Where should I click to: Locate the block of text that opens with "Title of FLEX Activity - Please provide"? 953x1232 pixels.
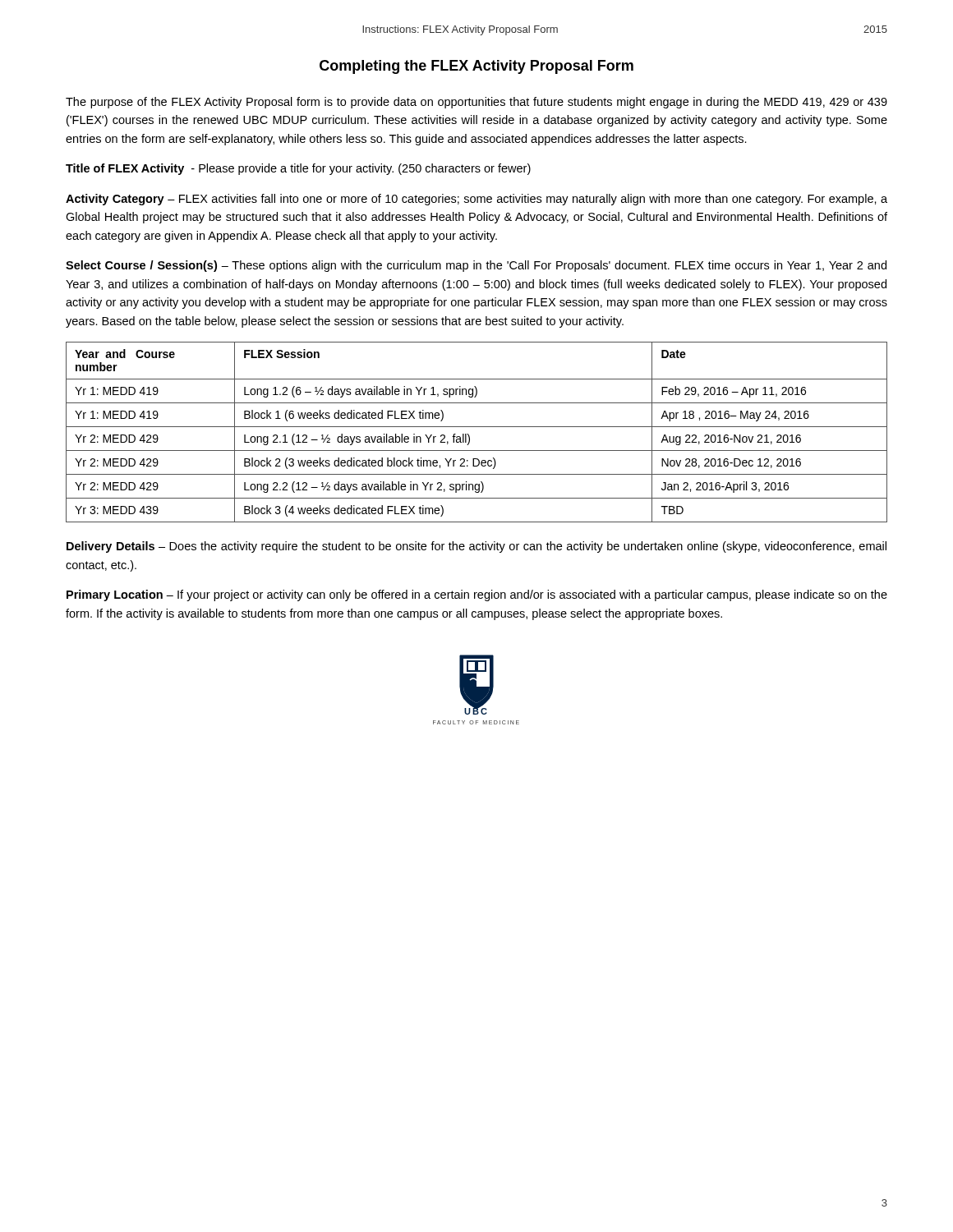point(298,169)
